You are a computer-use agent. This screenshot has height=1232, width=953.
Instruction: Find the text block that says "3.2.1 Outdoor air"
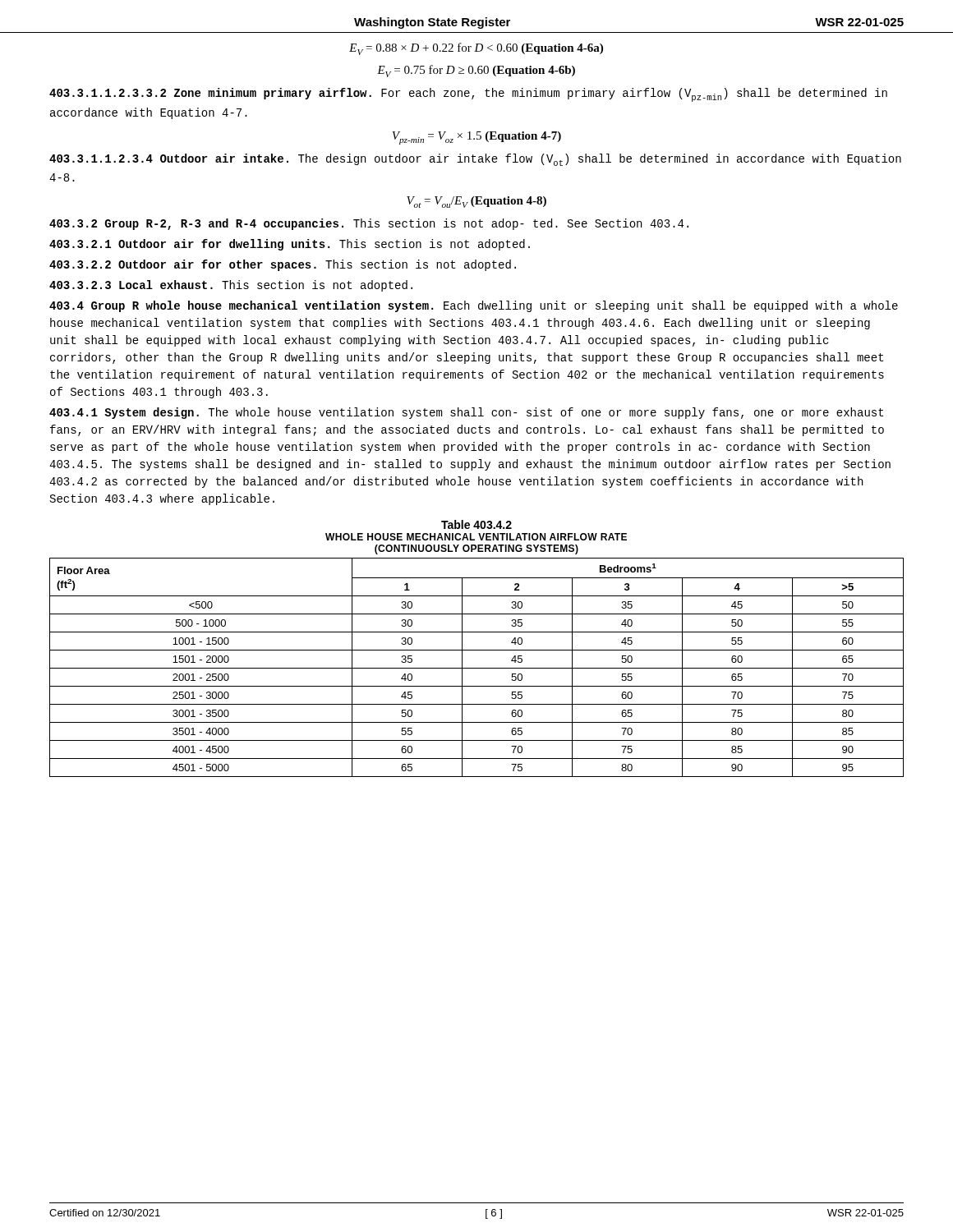point(291,245)
